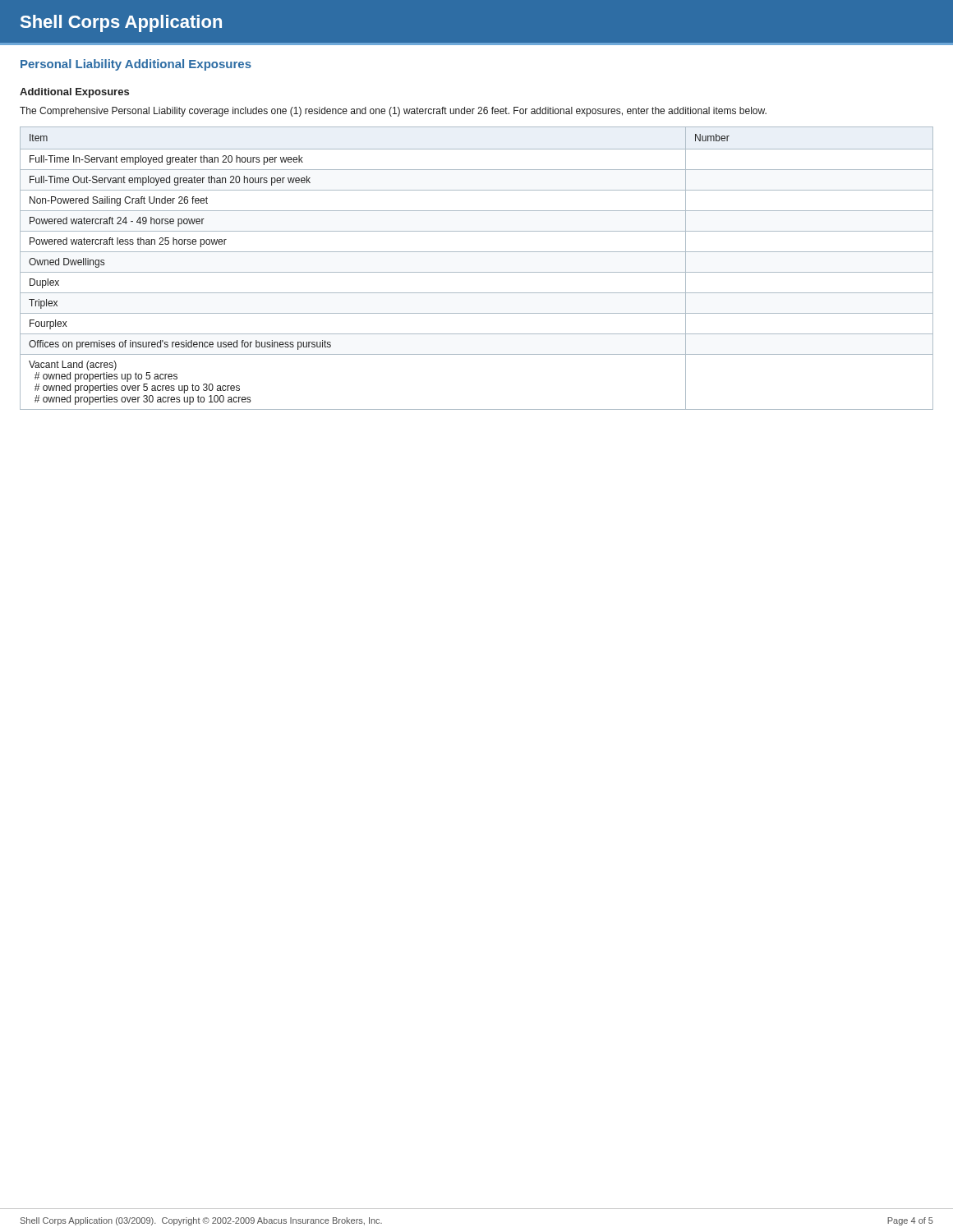Locate the text block that reads "The Comprehensive Personal Liability coverage"
The image size is (953, 1232).
click(x=393, y=111)
